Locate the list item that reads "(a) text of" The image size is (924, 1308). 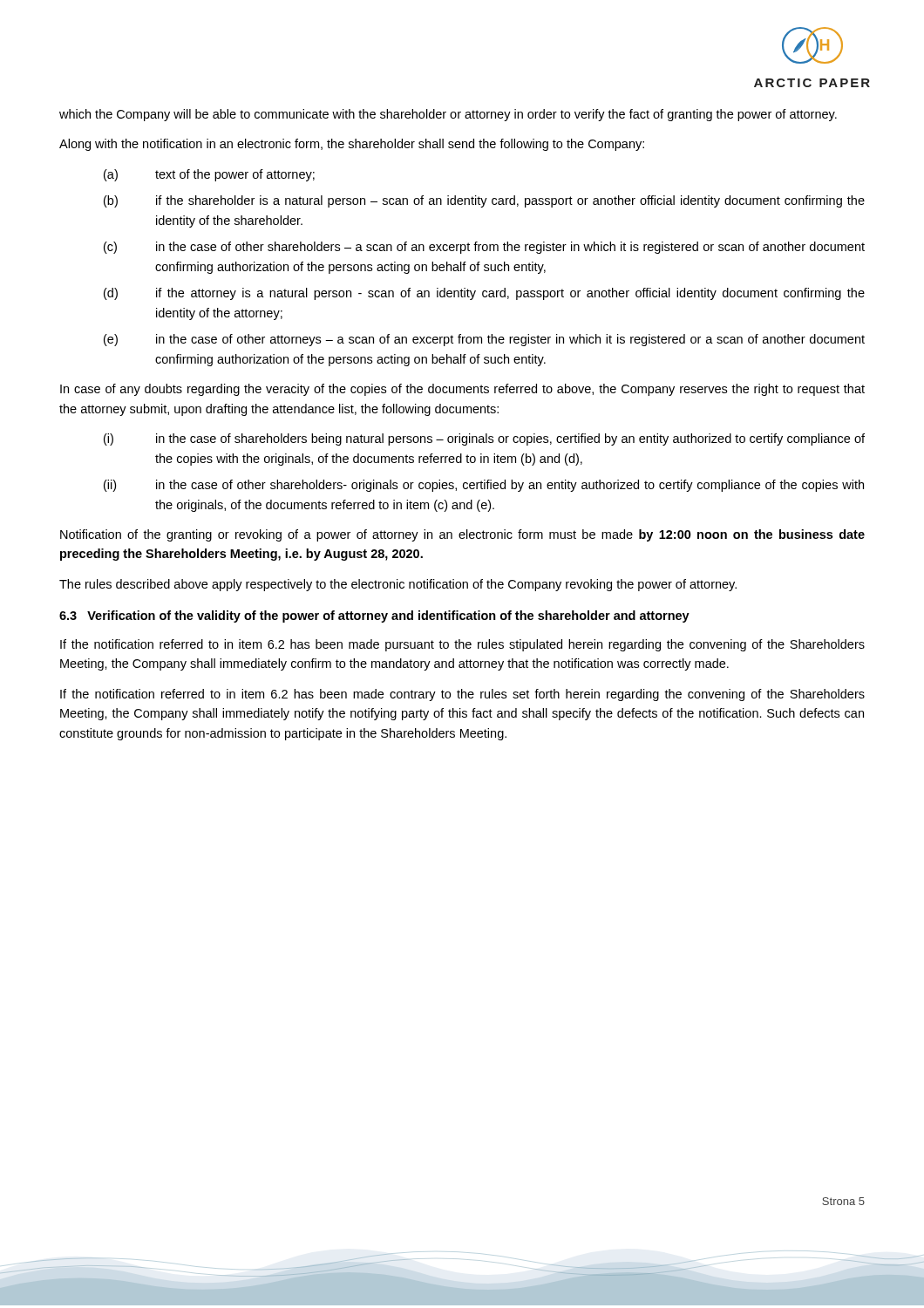tap(209, 175)
